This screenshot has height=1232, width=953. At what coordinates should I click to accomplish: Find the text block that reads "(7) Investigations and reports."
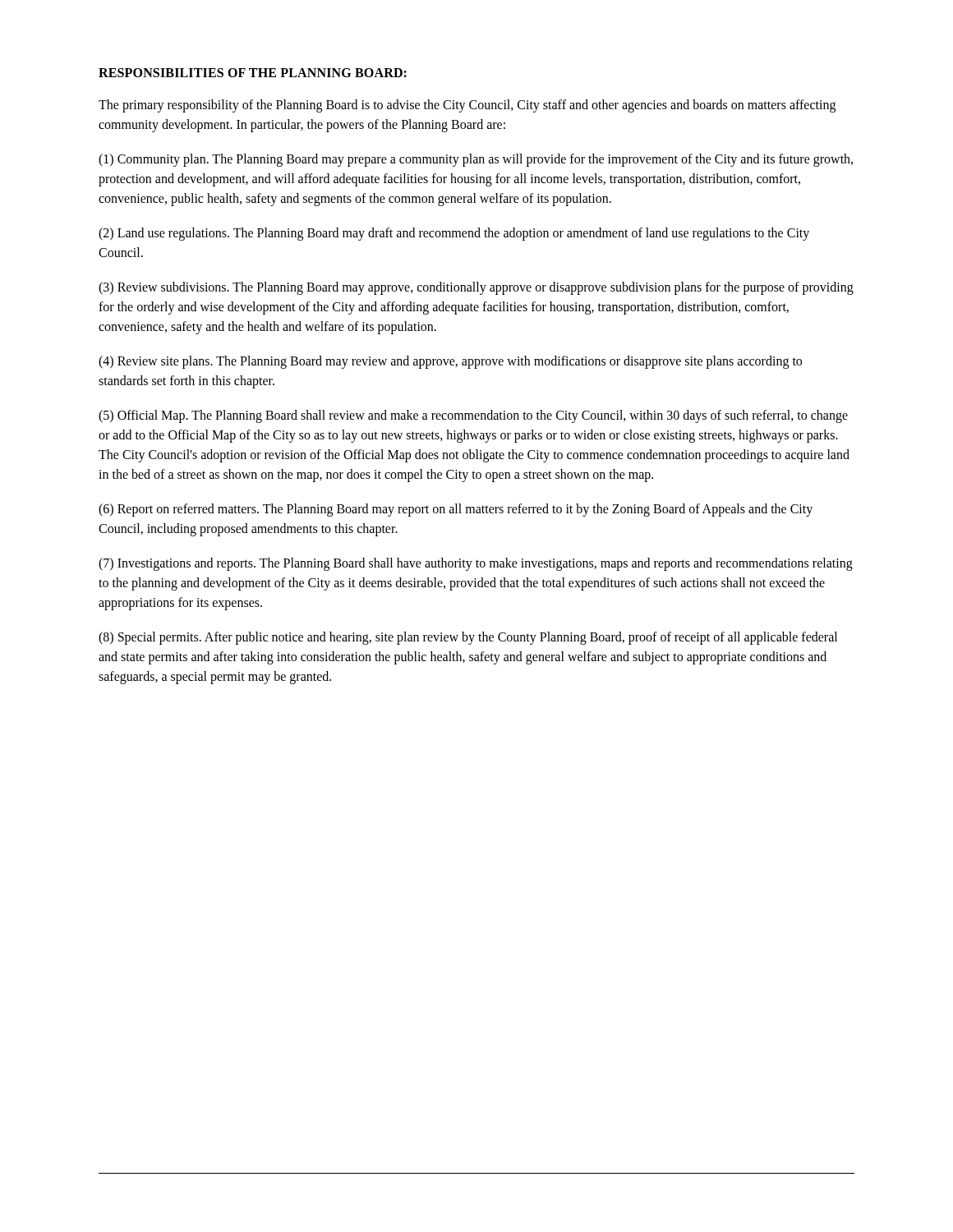tap(476, 583)
